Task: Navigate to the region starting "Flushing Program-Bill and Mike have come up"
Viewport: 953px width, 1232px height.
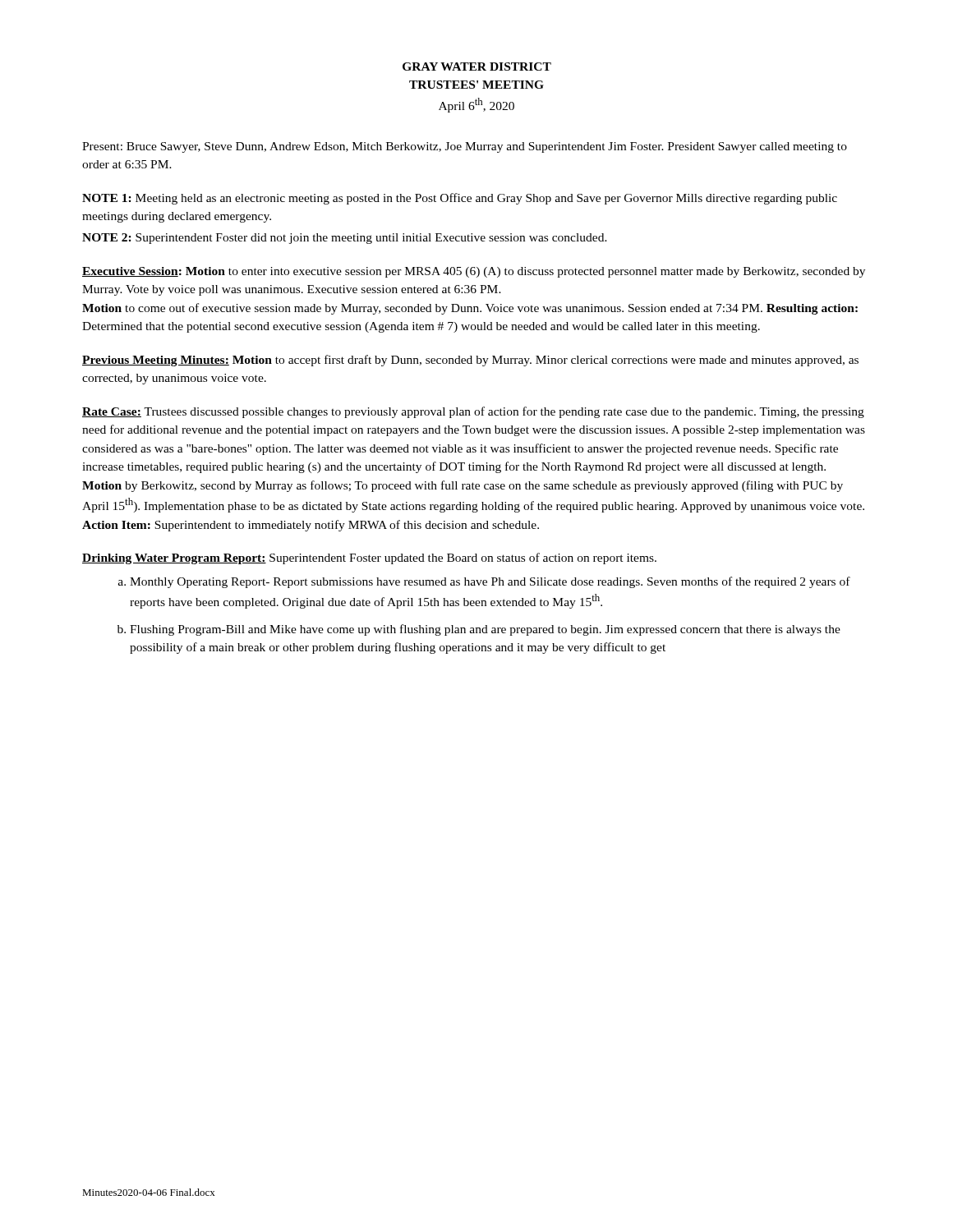Action: point(485,638)
